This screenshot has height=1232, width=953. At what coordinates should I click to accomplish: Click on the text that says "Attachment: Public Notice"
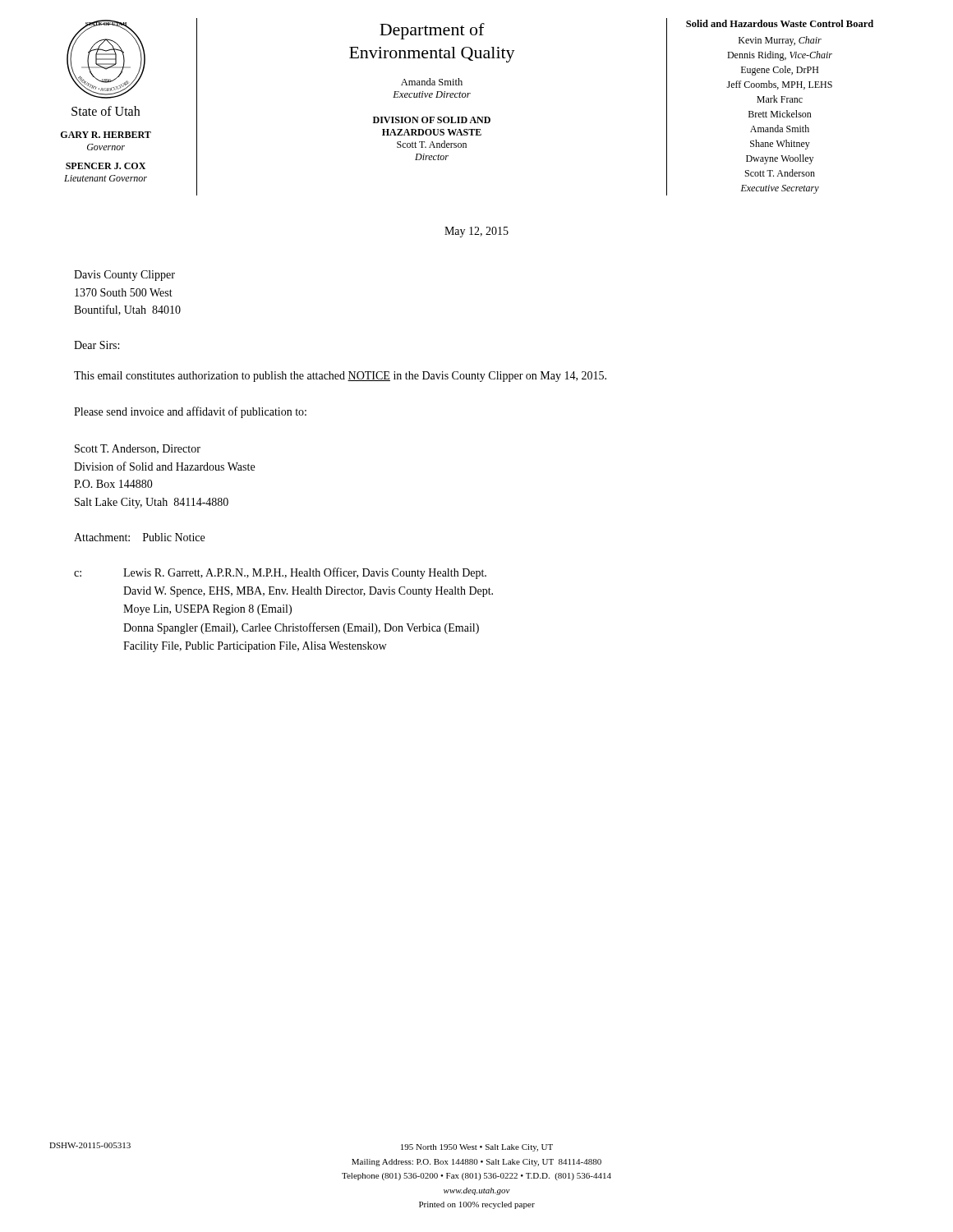tap(140, 537)
